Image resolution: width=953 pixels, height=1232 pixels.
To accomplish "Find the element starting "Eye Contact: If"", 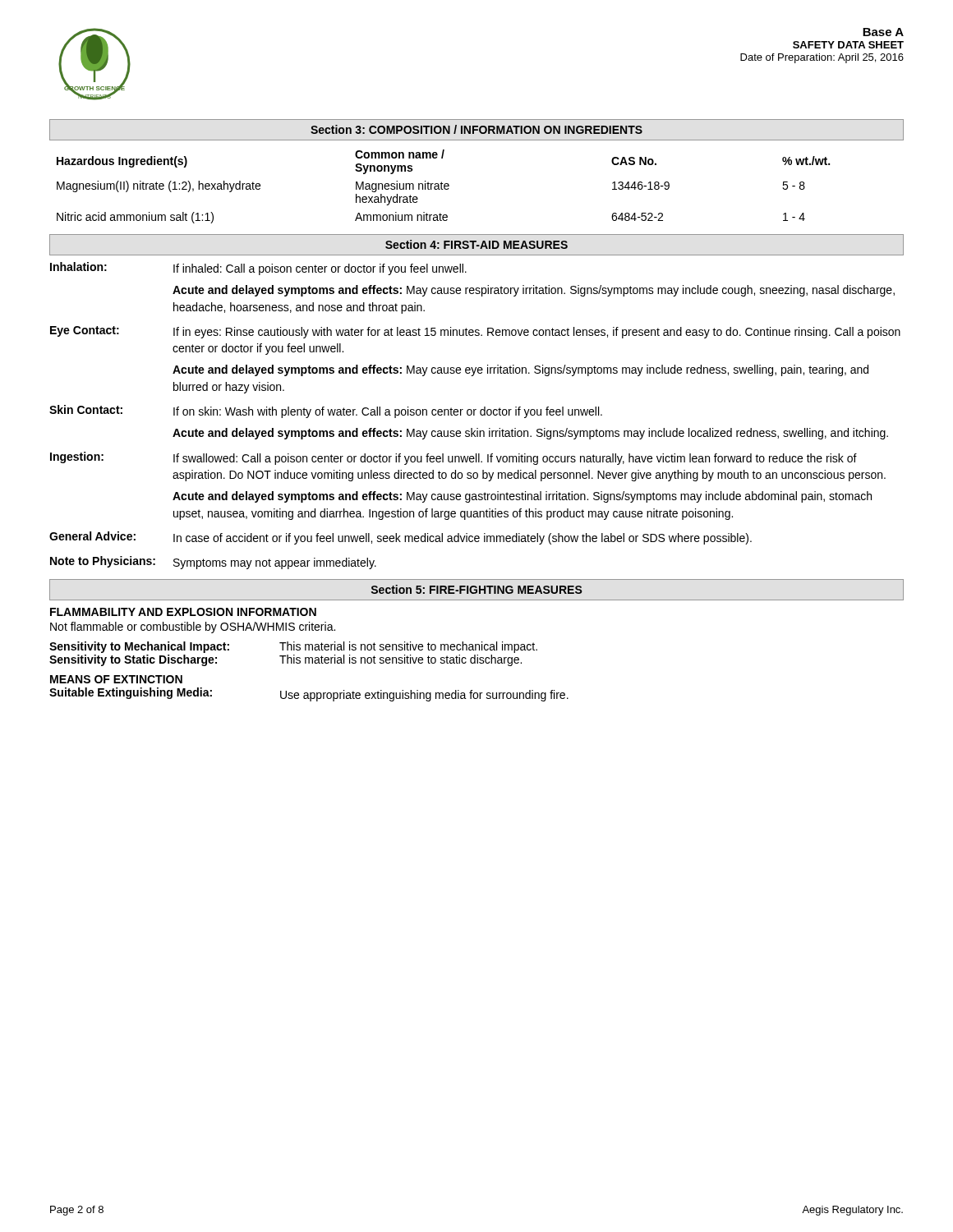I will pyautogui.click(x=476, y=359).
